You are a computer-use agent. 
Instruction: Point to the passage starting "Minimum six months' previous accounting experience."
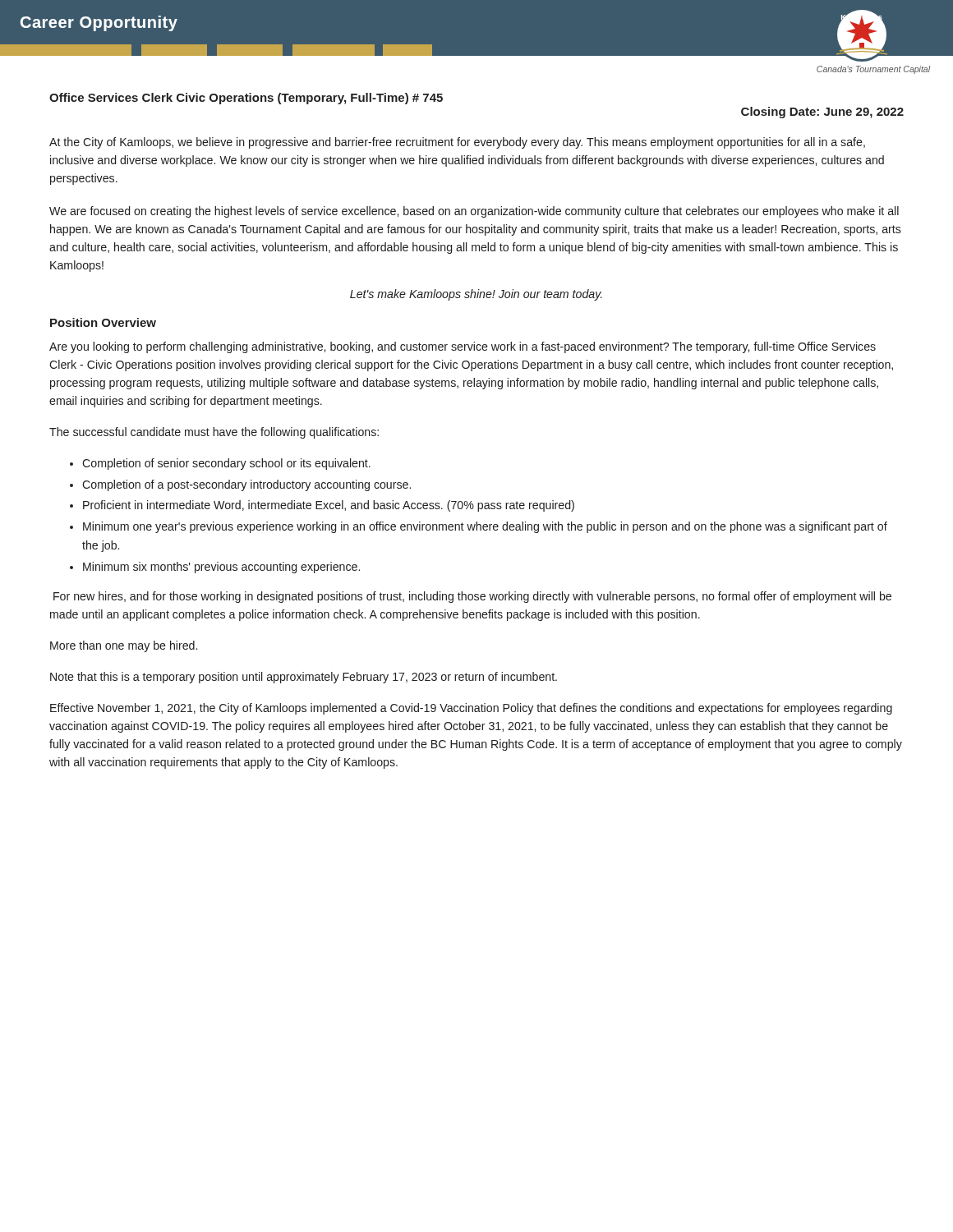[222, 566]
